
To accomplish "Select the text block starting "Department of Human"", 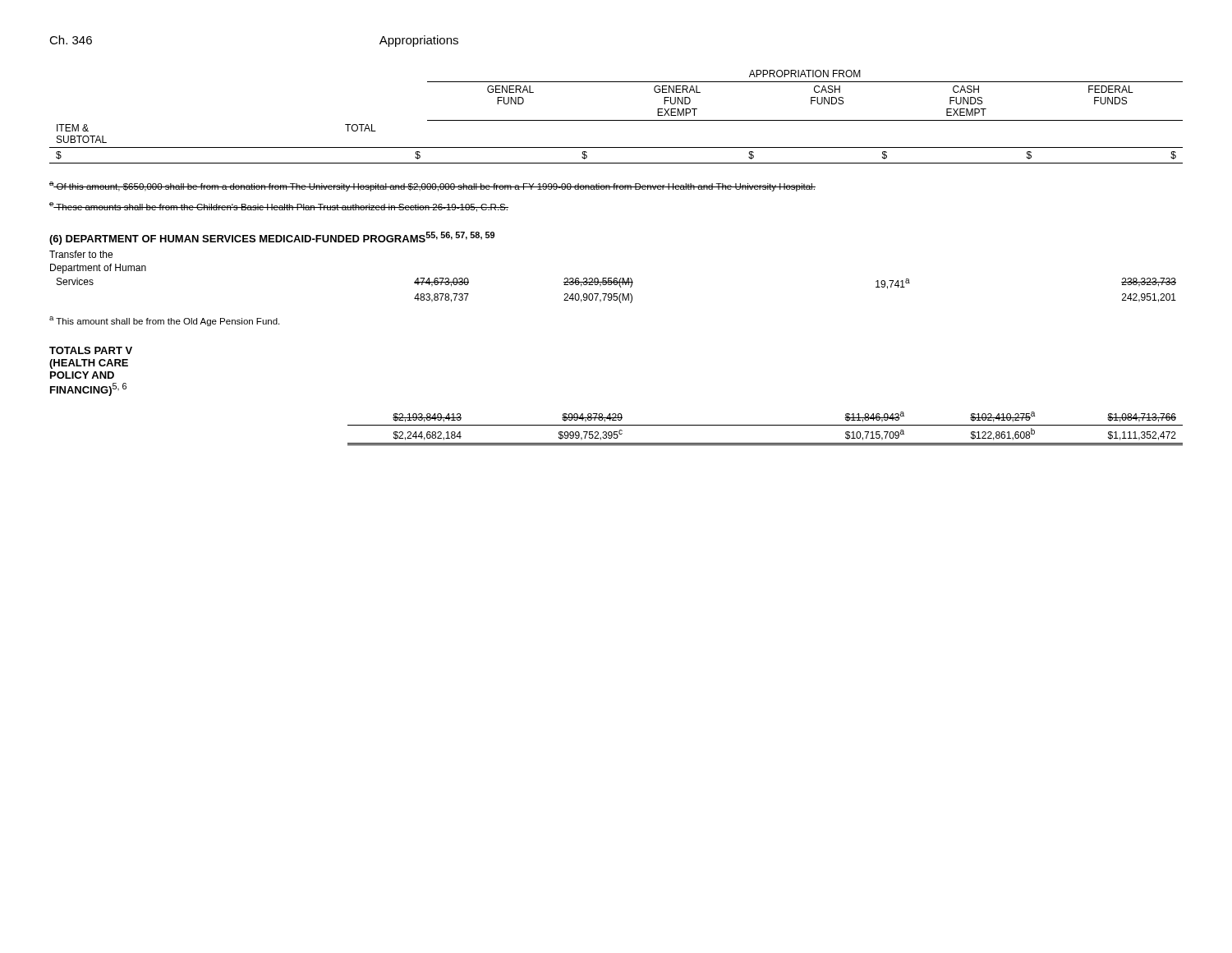I will coord(98,268).
